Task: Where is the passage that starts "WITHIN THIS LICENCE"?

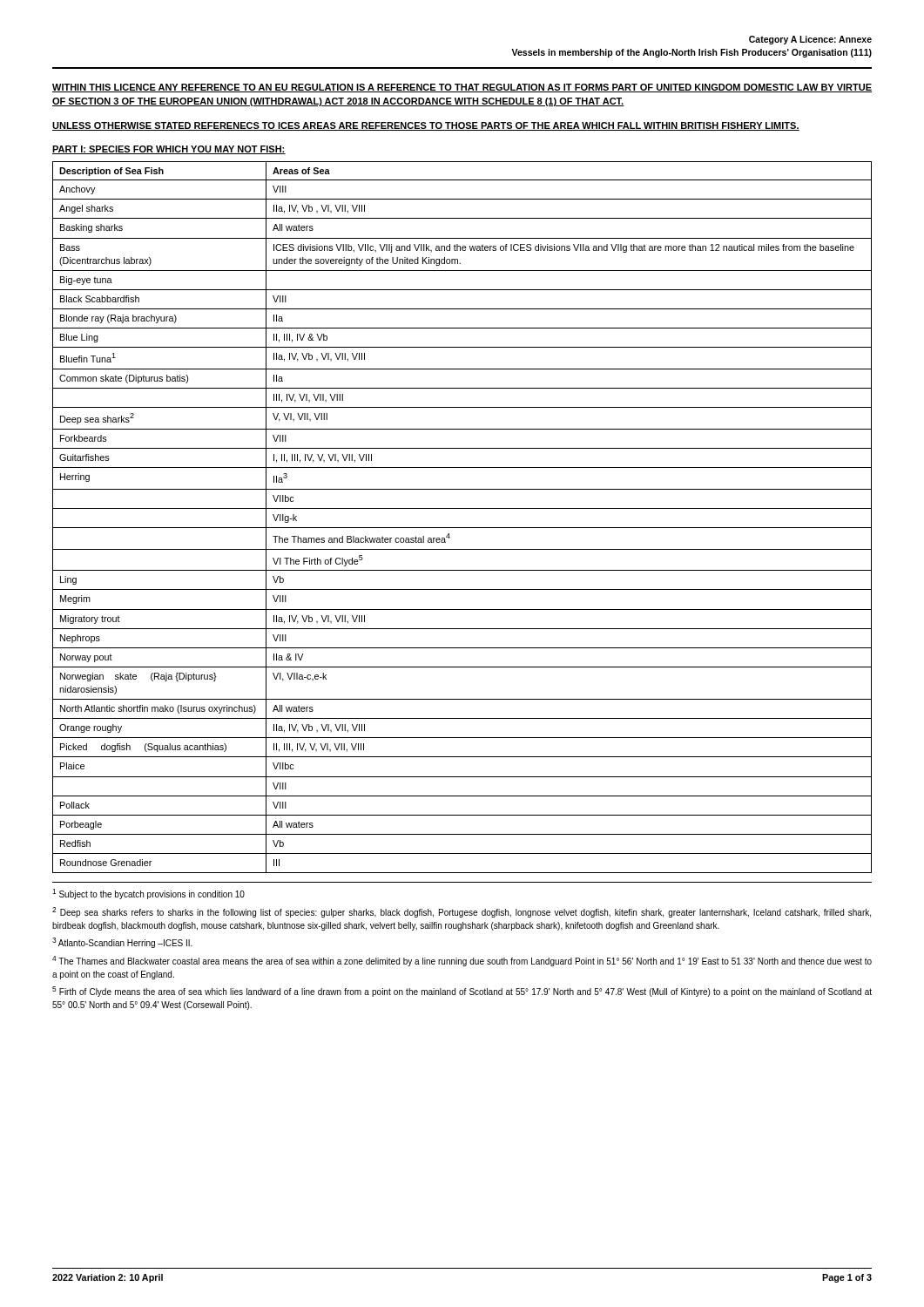Action: point(462,94)
